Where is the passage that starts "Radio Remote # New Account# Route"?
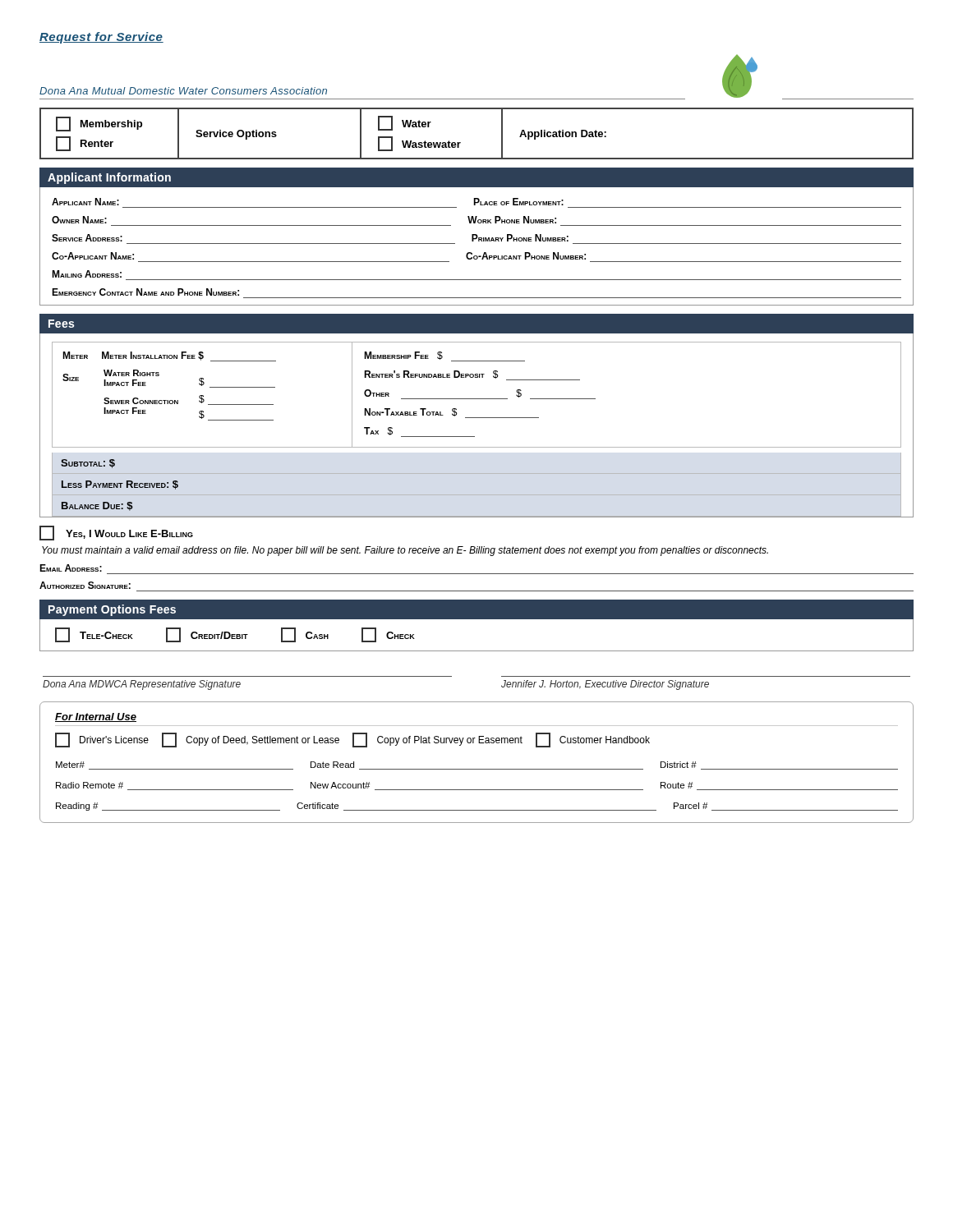The image size is (953, 1232). point(476,784)
